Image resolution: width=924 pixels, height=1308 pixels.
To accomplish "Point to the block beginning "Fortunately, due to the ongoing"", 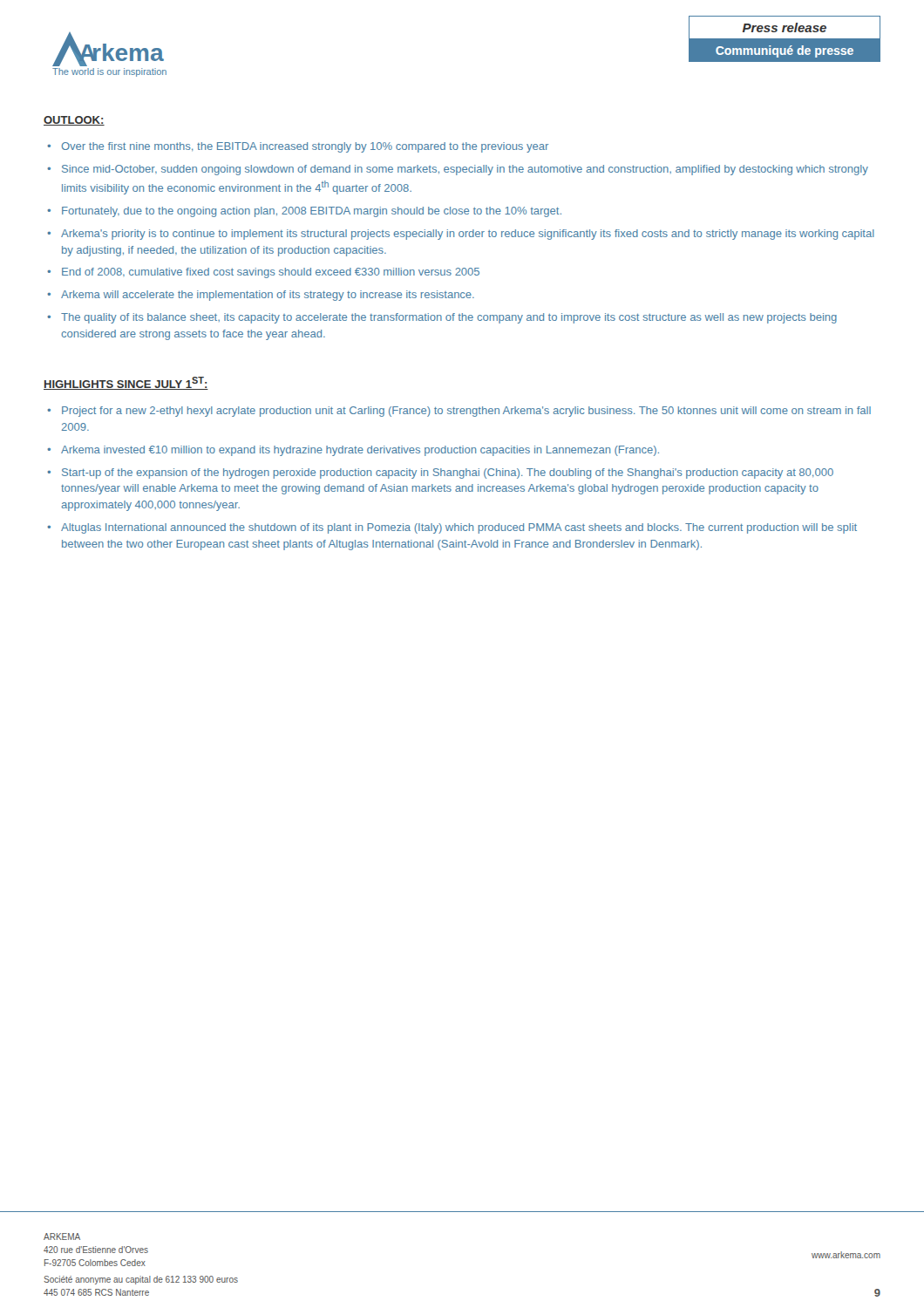I will click(312, 210).
